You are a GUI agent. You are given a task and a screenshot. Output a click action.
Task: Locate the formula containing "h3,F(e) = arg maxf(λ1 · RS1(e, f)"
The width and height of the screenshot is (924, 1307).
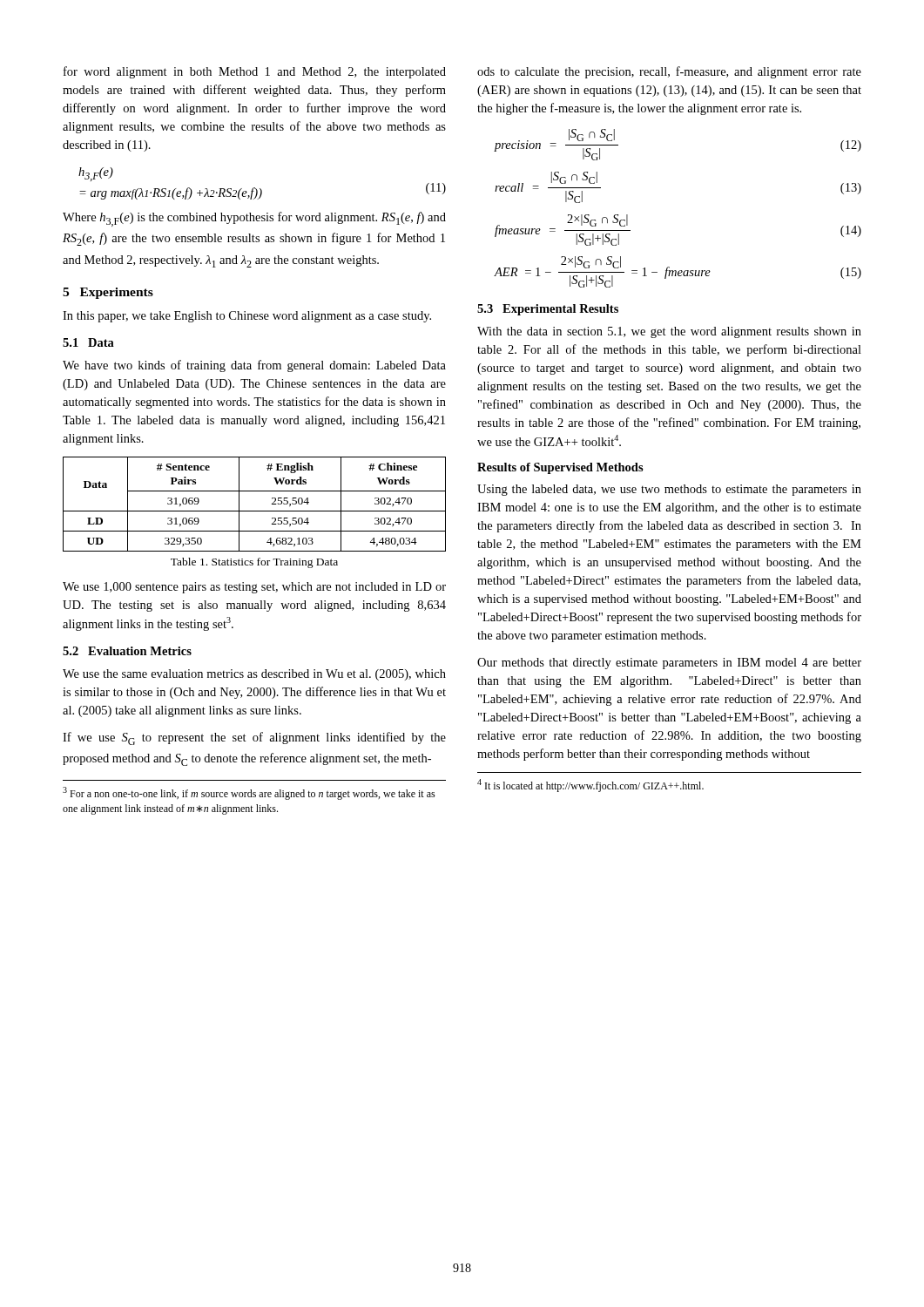[x=254, y=183]
